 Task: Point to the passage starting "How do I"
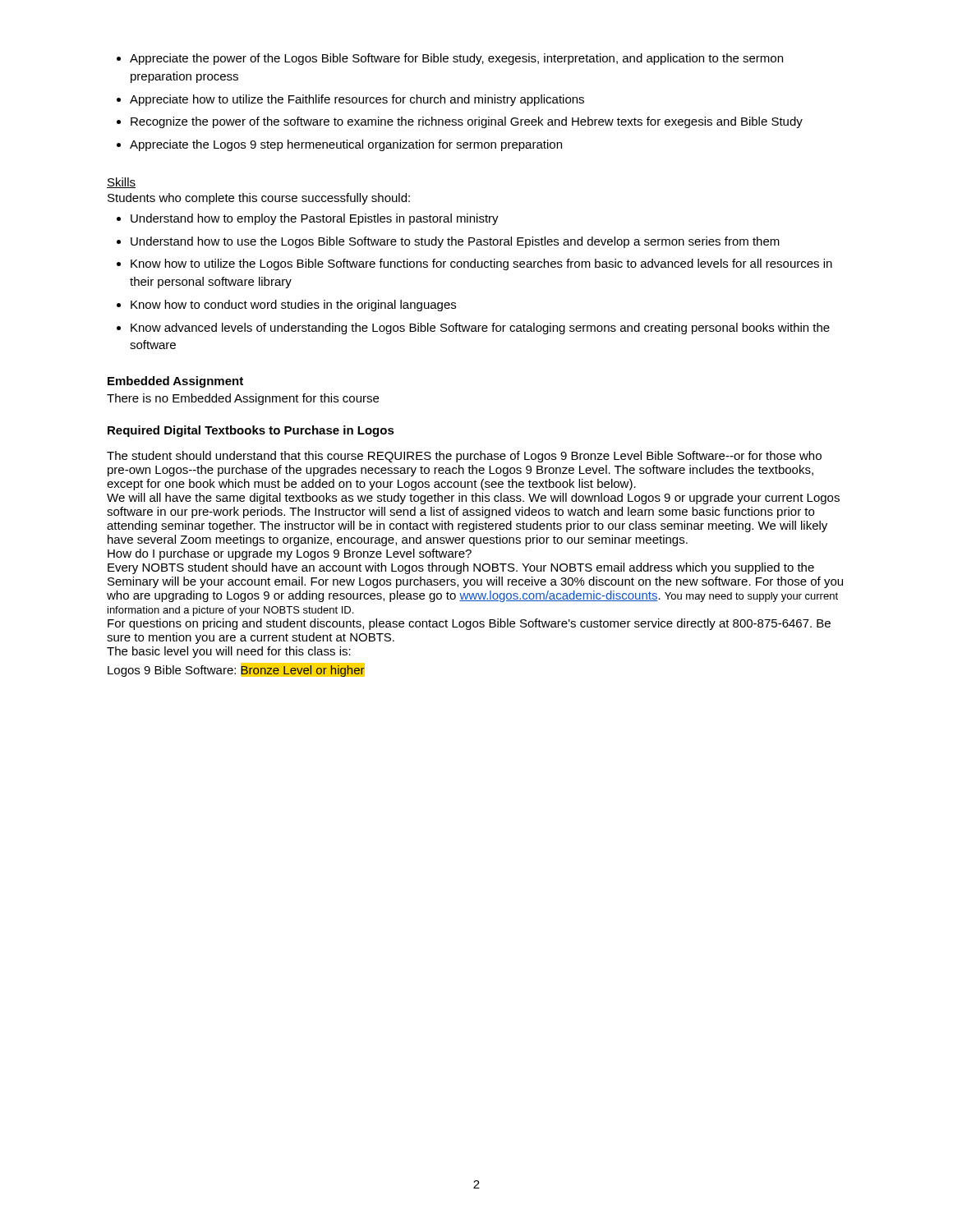click(x=289, y=553)
